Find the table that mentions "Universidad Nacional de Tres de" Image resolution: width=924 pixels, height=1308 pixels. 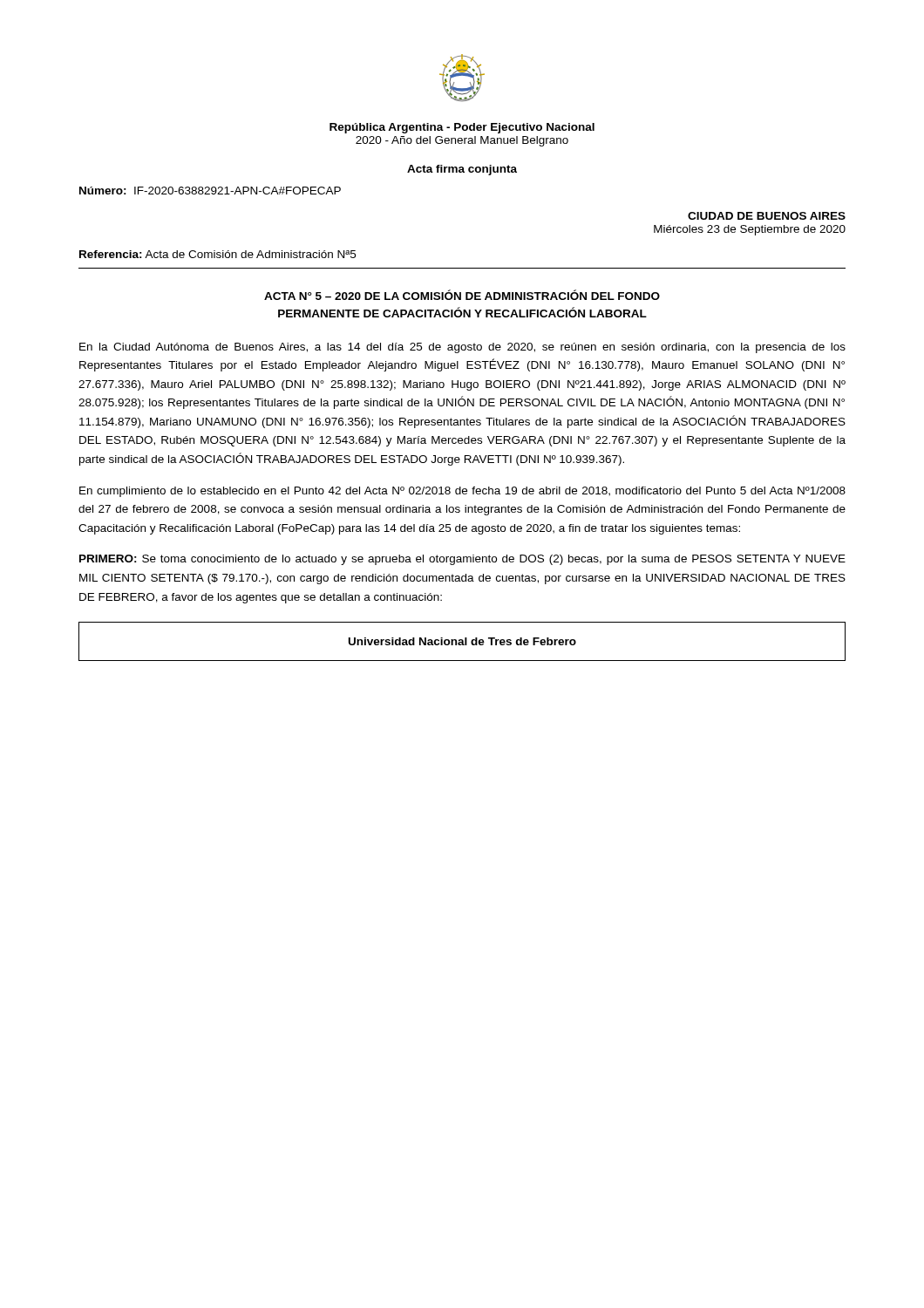(462, 642)
